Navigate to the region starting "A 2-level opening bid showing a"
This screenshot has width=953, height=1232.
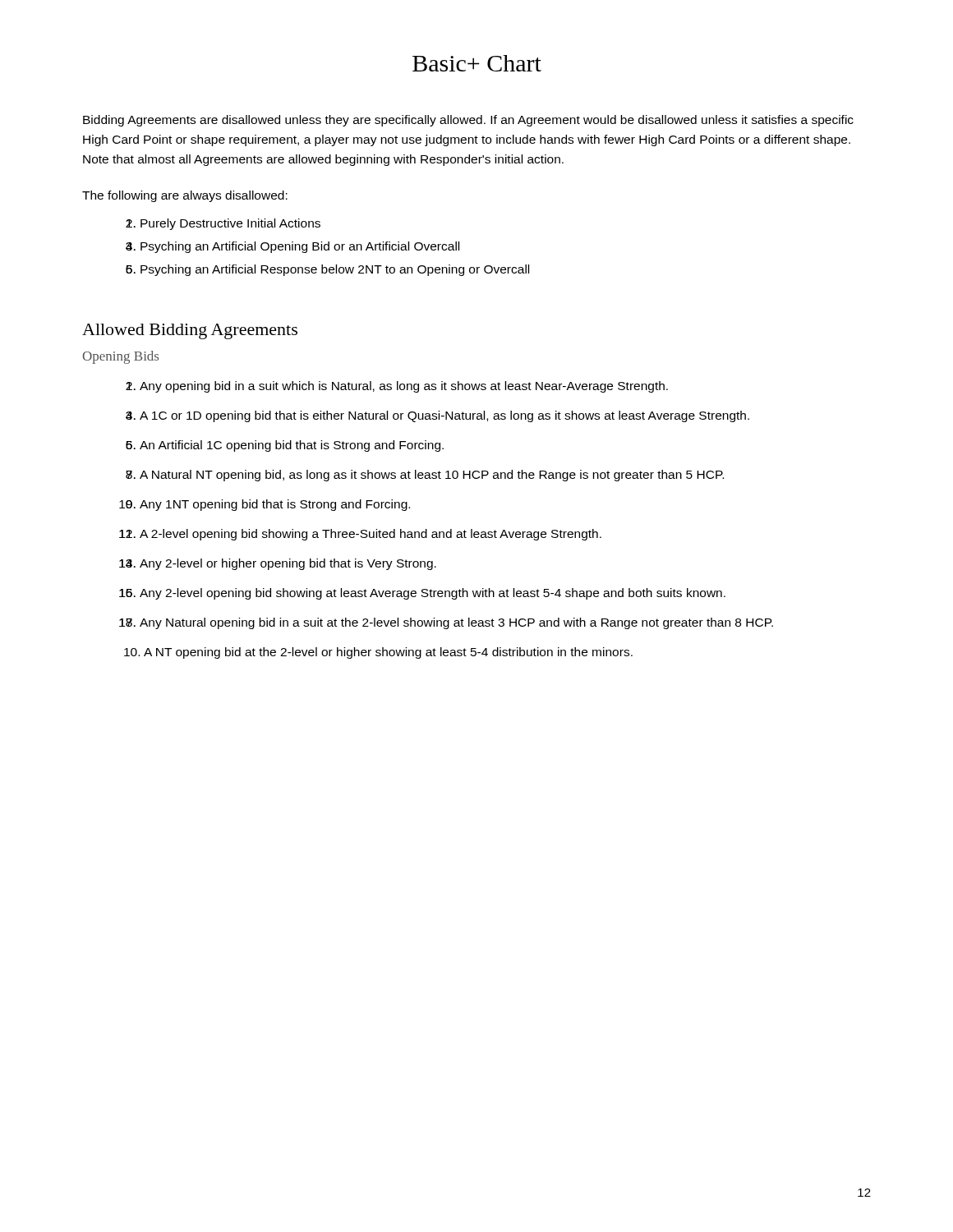[x=505, y=534]
